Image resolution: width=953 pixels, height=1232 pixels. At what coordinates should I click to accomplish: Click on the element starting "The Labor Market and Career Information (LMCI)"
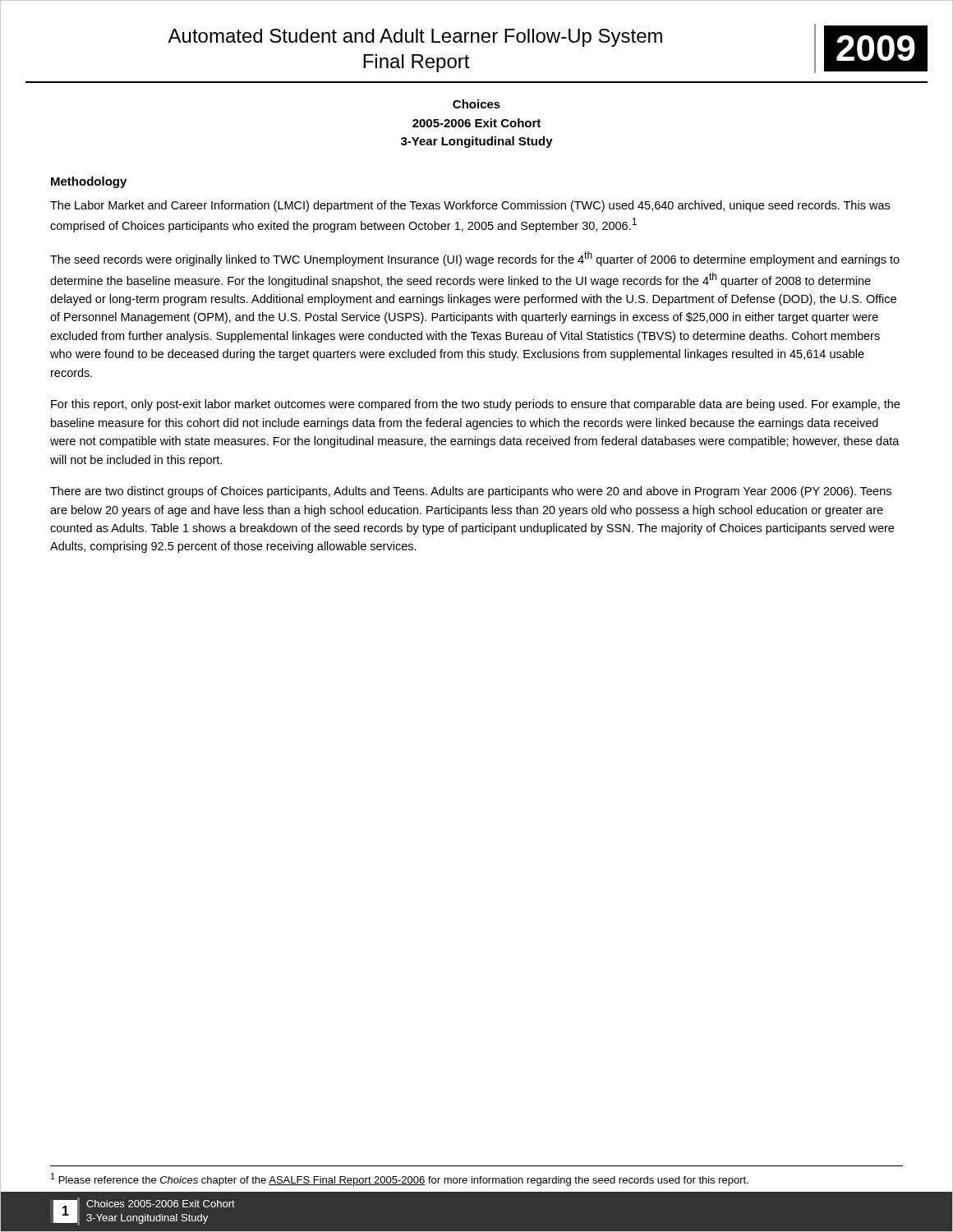470,215
